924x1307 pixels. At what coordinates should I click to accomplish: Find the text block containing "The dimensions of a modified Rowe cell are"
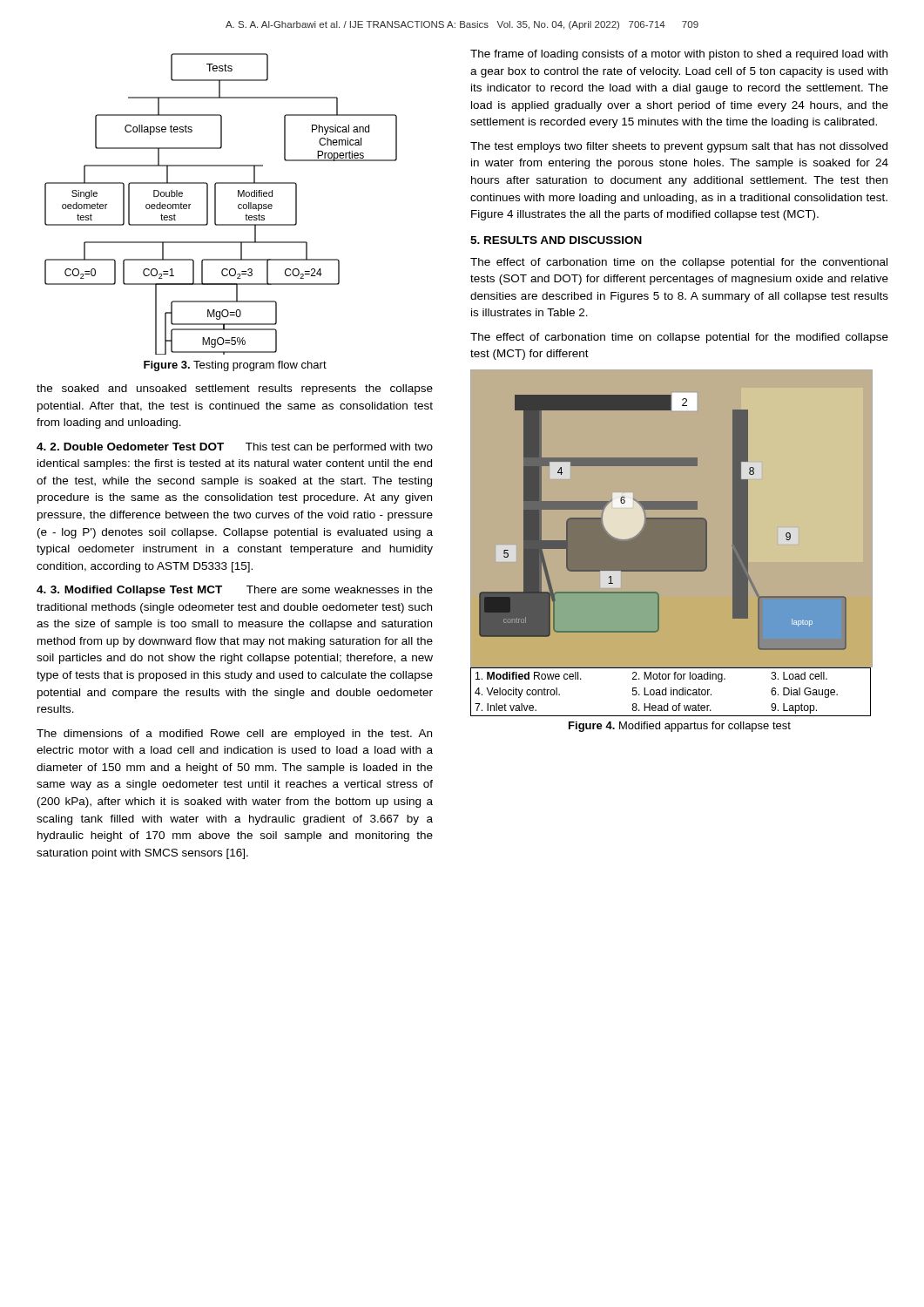point(235,793)
